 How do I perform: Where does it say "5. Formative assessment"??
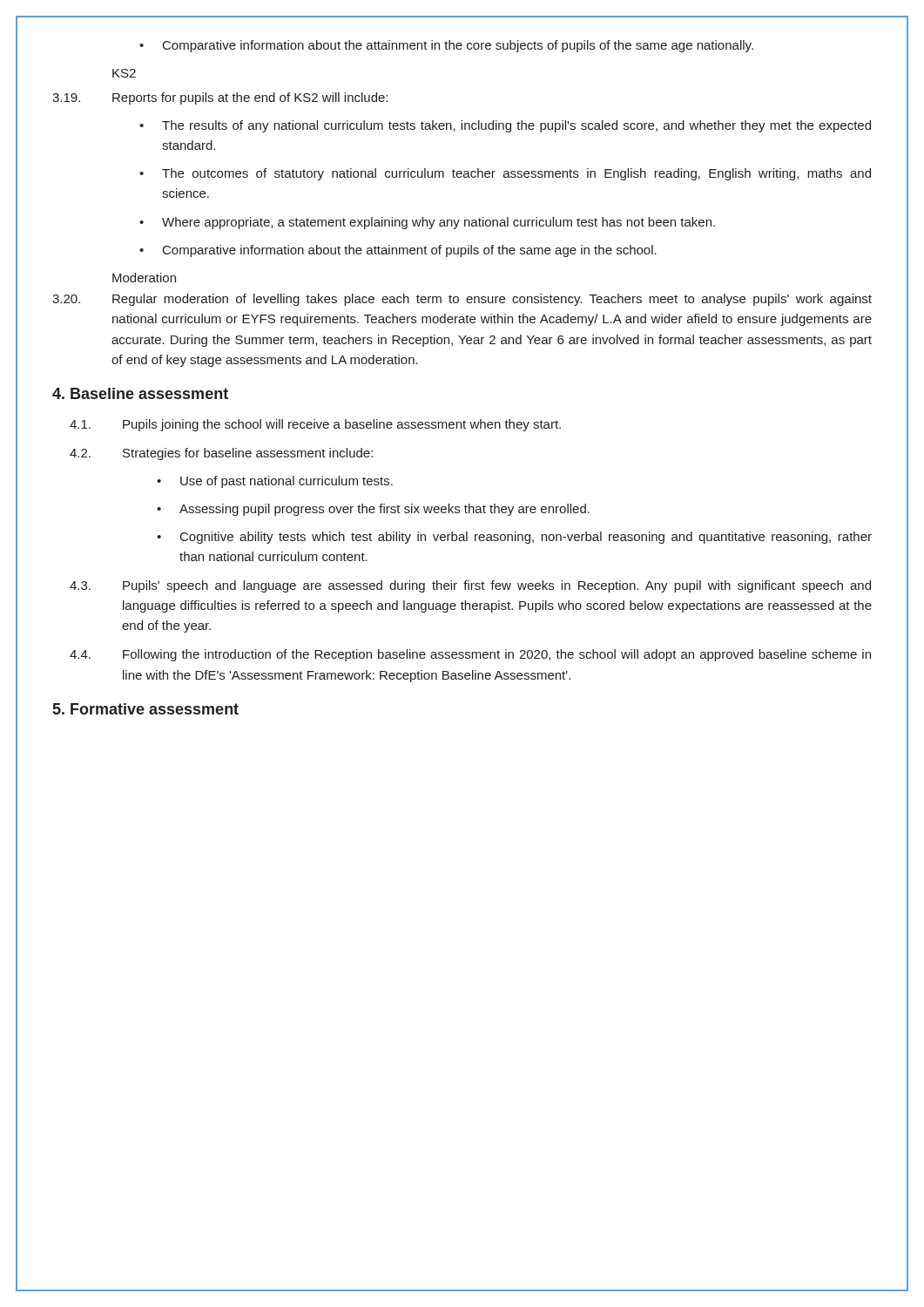tap(146, 709)
